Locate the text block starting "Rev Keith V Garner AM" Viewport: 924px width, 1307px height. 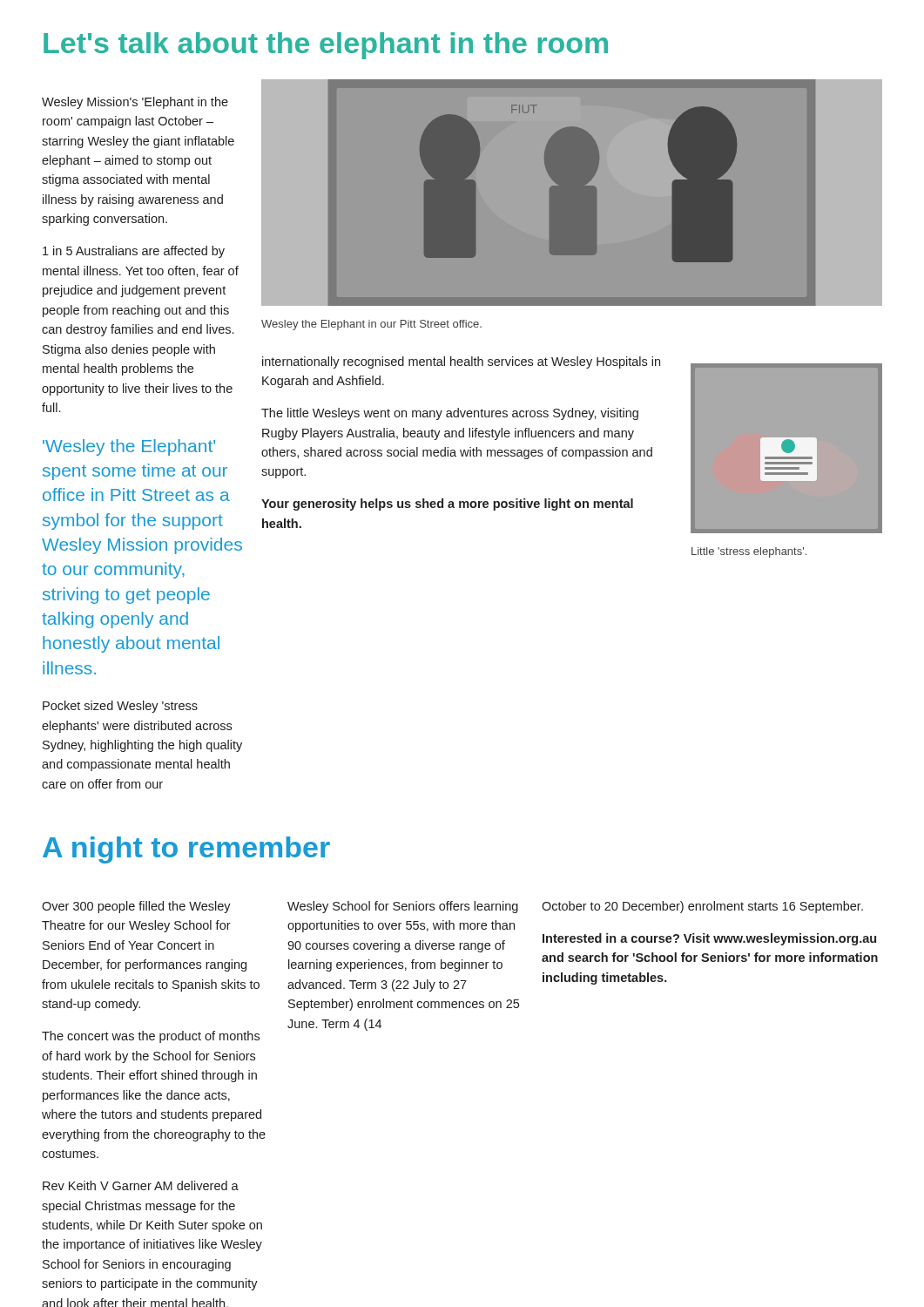(x=155, y=1242)
